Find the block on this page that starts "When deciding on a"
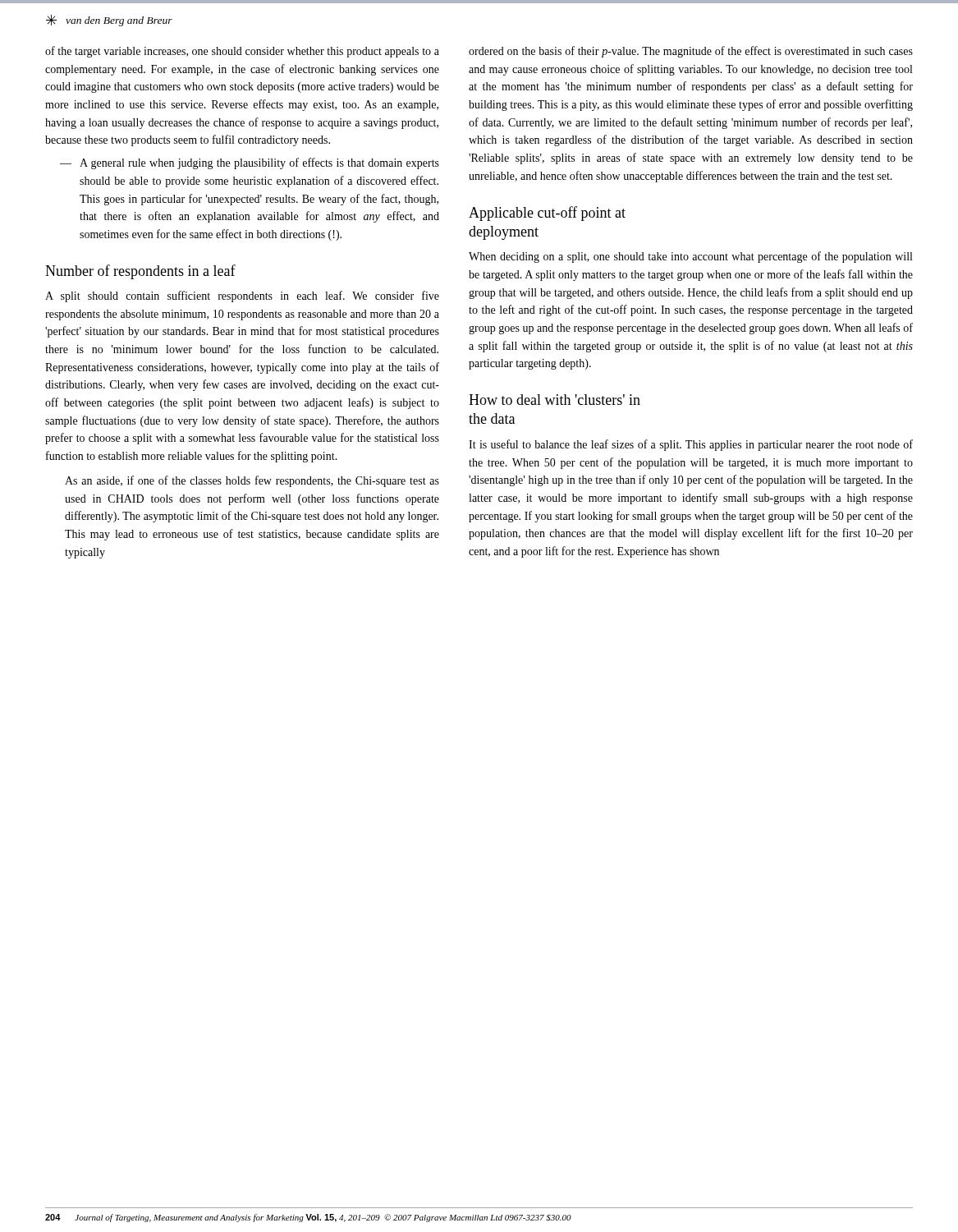This screenshot has width=958, height=1232. coord(691,310)
